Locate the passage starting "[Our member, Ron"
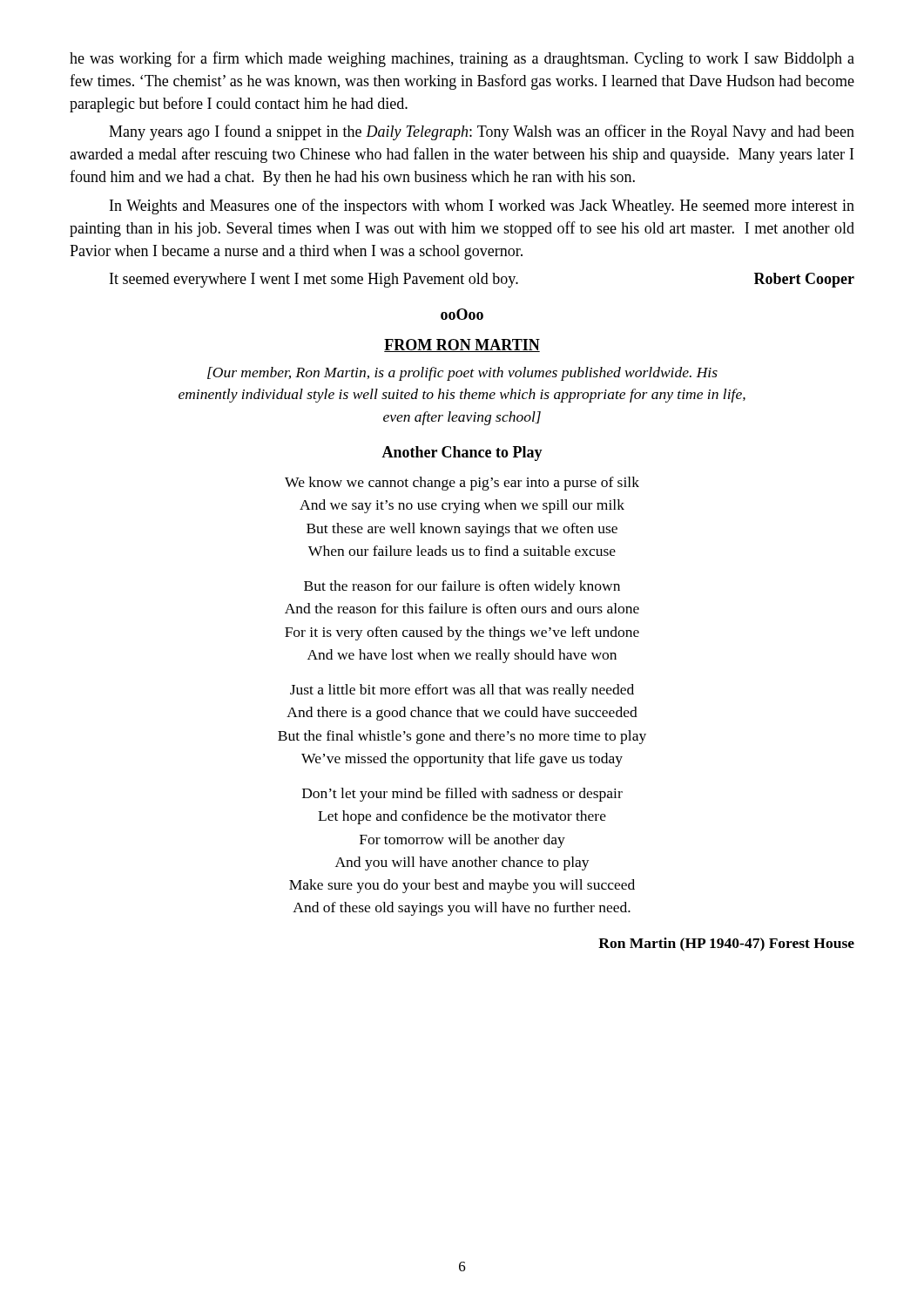This screenshot has width=924, height=1307. pyautogui.click(x=462, y=394)
